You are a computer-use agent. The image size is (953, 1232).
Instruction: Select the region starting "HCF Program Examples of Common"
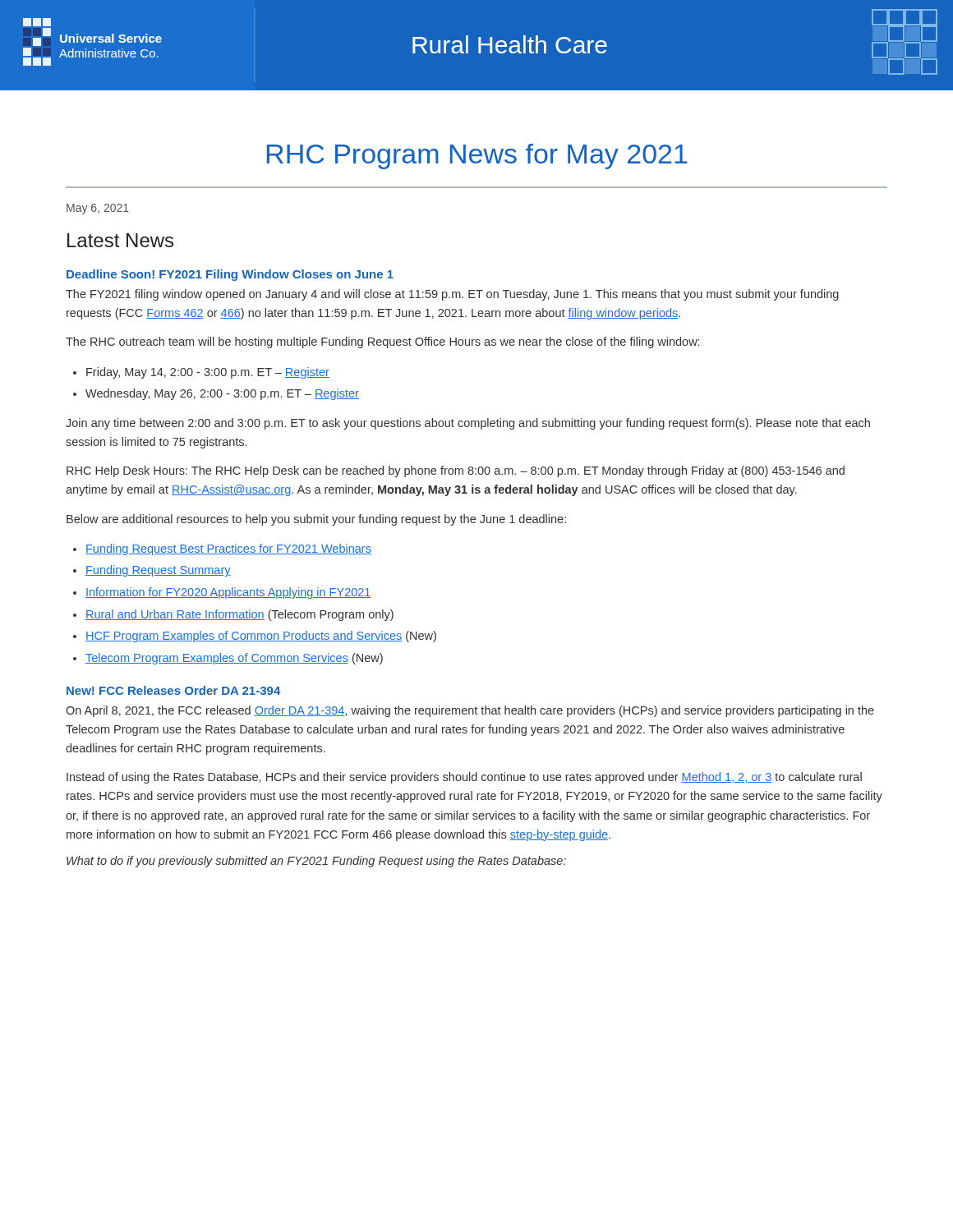[261, 636]
